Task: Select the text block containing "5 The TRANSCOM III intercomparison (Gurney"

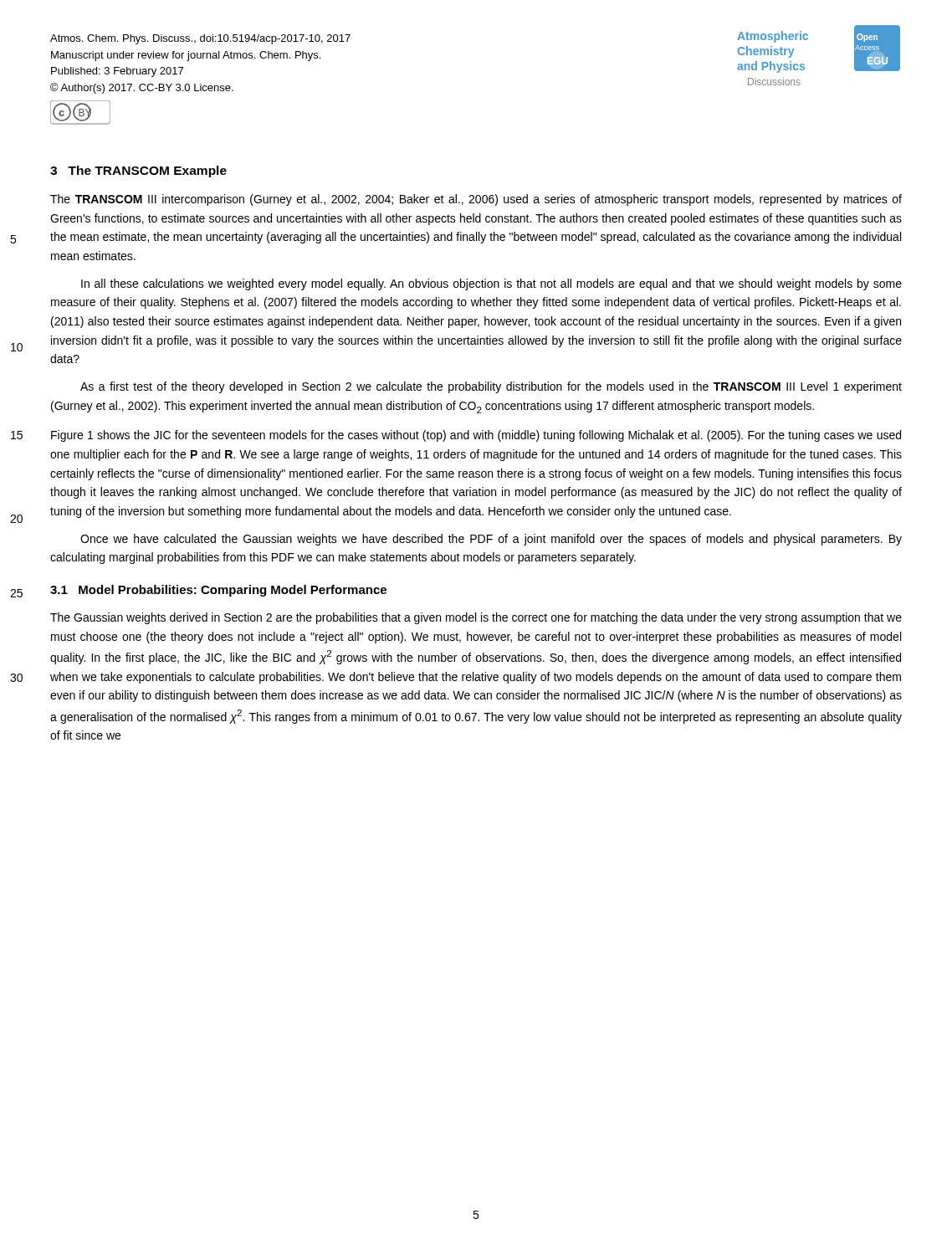Action: pos(476,228)
